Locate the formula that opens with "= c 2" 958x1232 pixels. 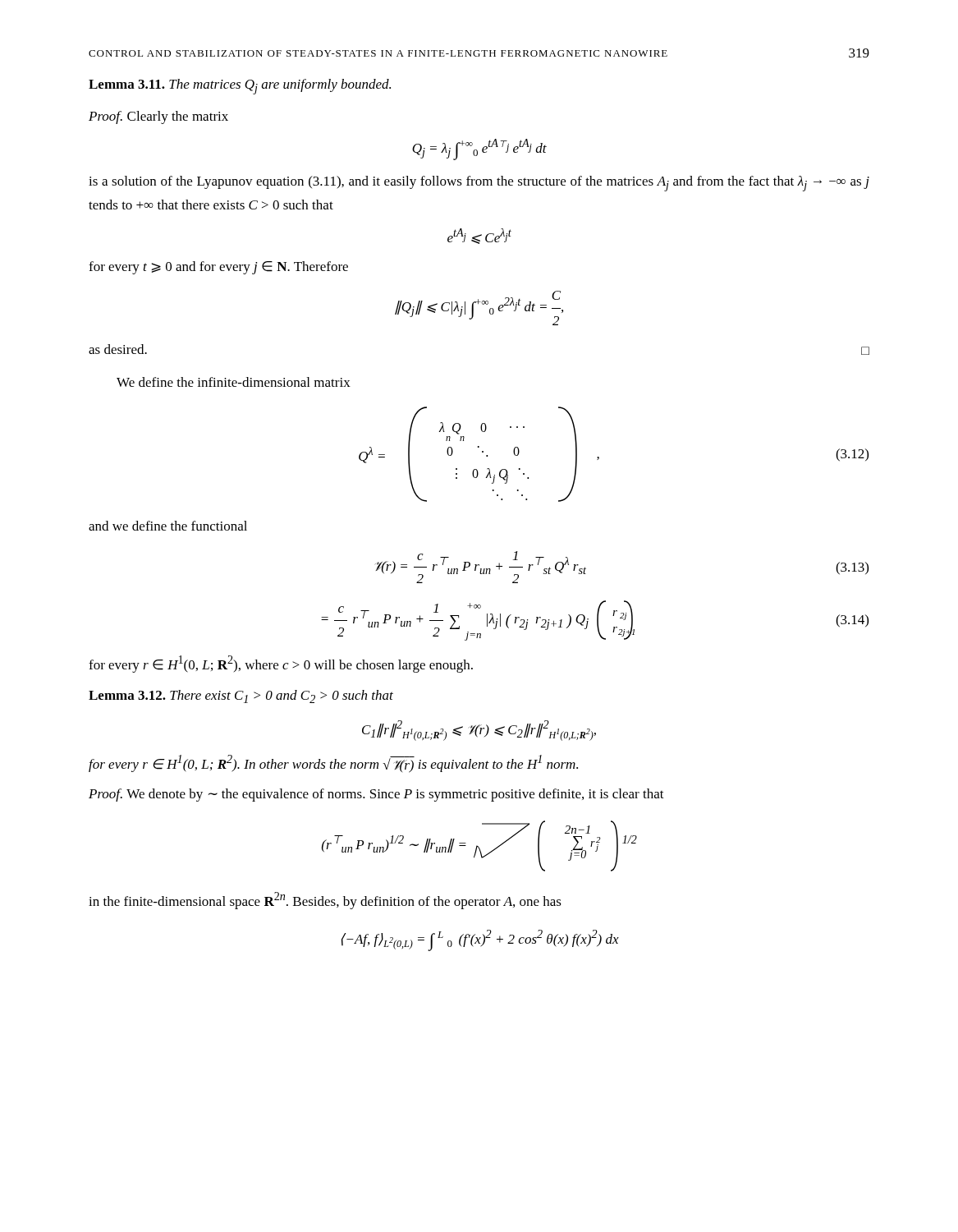pos(595,620)
